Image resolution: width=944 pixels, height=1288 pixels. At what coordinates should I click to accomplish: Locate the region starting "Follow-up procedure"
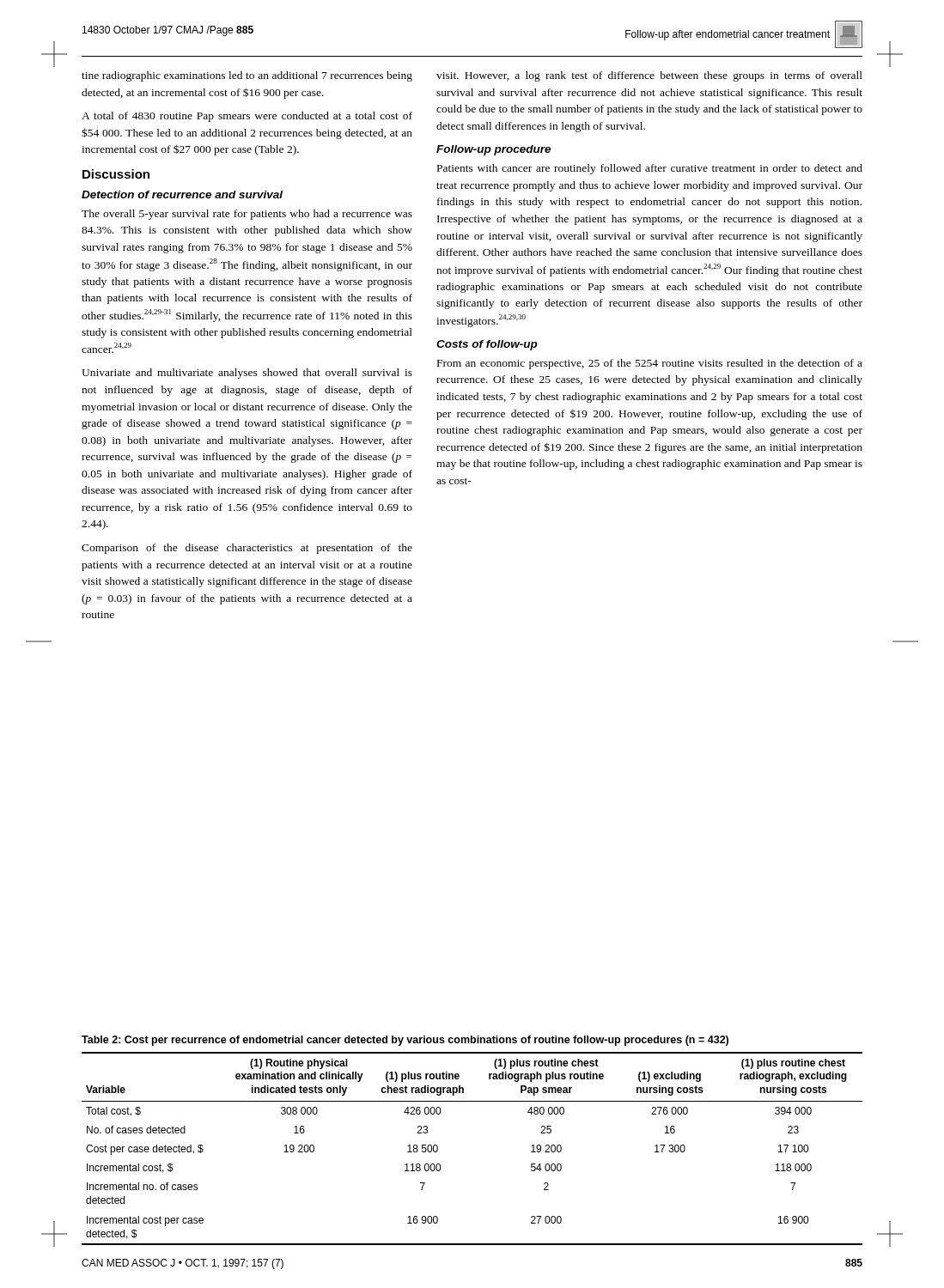click(x=494, y=149)
